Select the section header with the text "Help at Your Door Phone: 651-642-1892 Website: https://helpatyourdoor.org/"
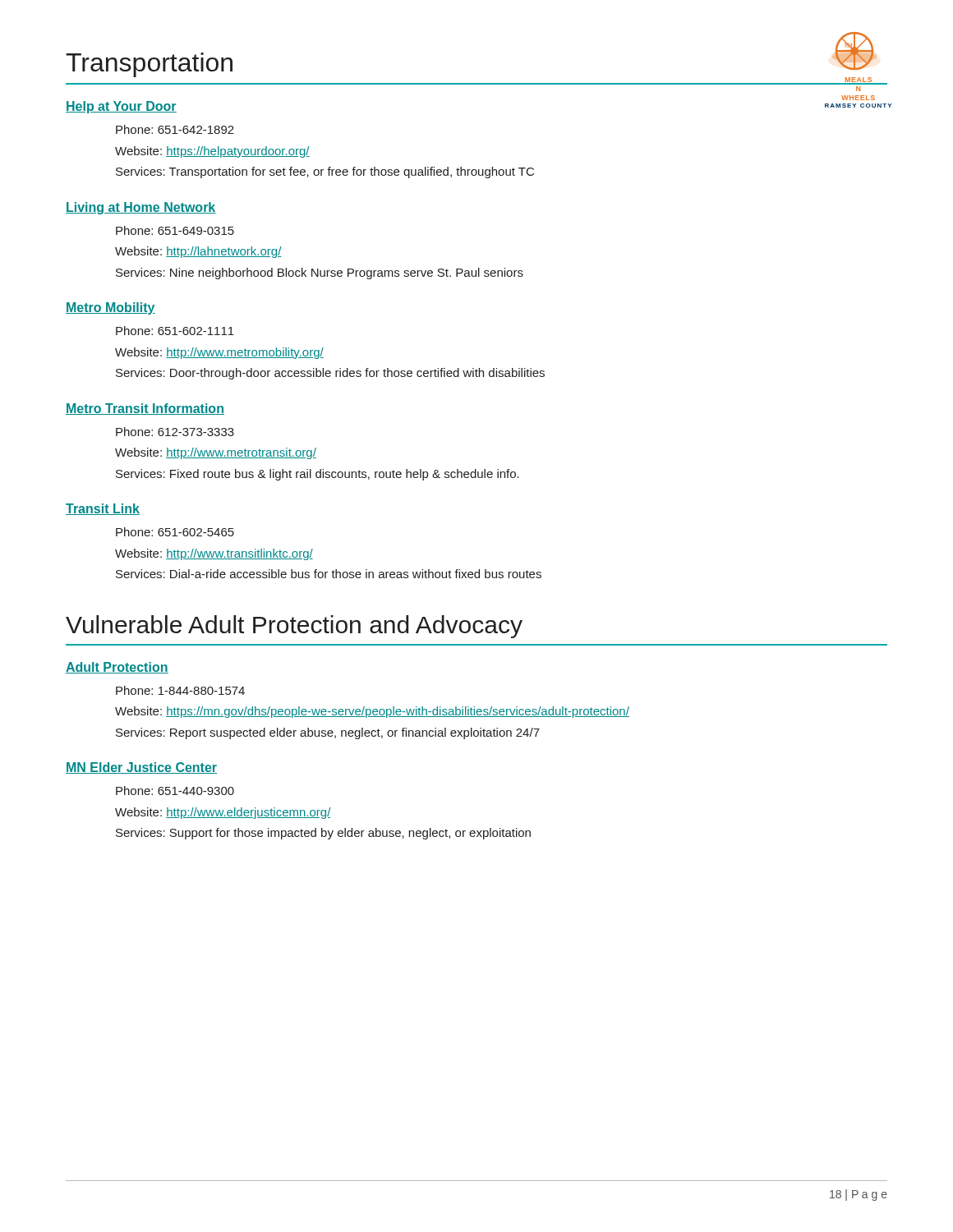The width and height of the screenshot is (953, 1232). point(131,106)
